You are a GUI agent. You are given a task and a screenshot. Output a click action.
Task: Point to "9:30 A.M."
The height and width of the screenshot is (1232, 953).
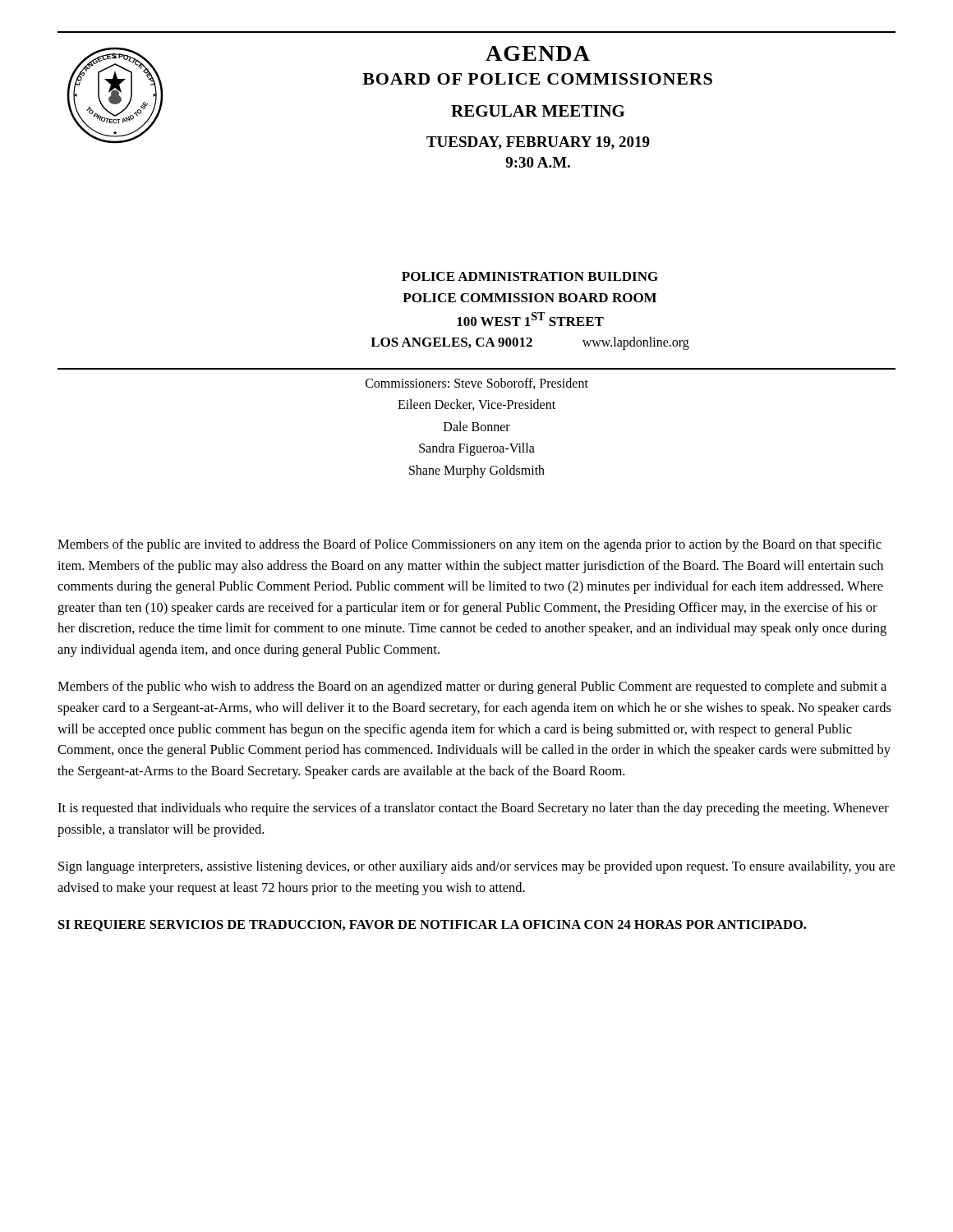pos(538,162)
